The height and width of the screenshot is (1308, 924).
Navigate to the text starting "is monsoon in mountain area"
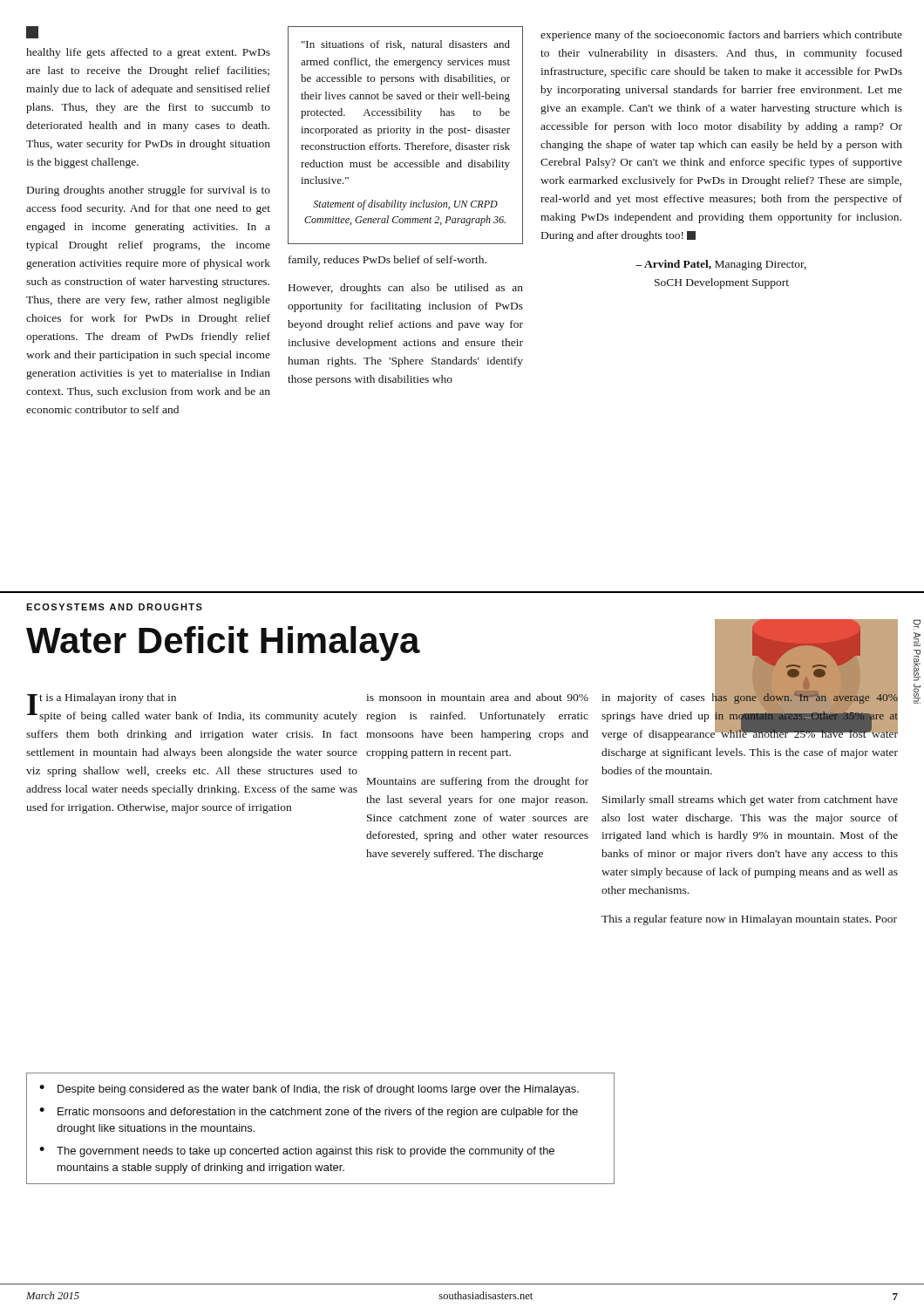[477, 776]
